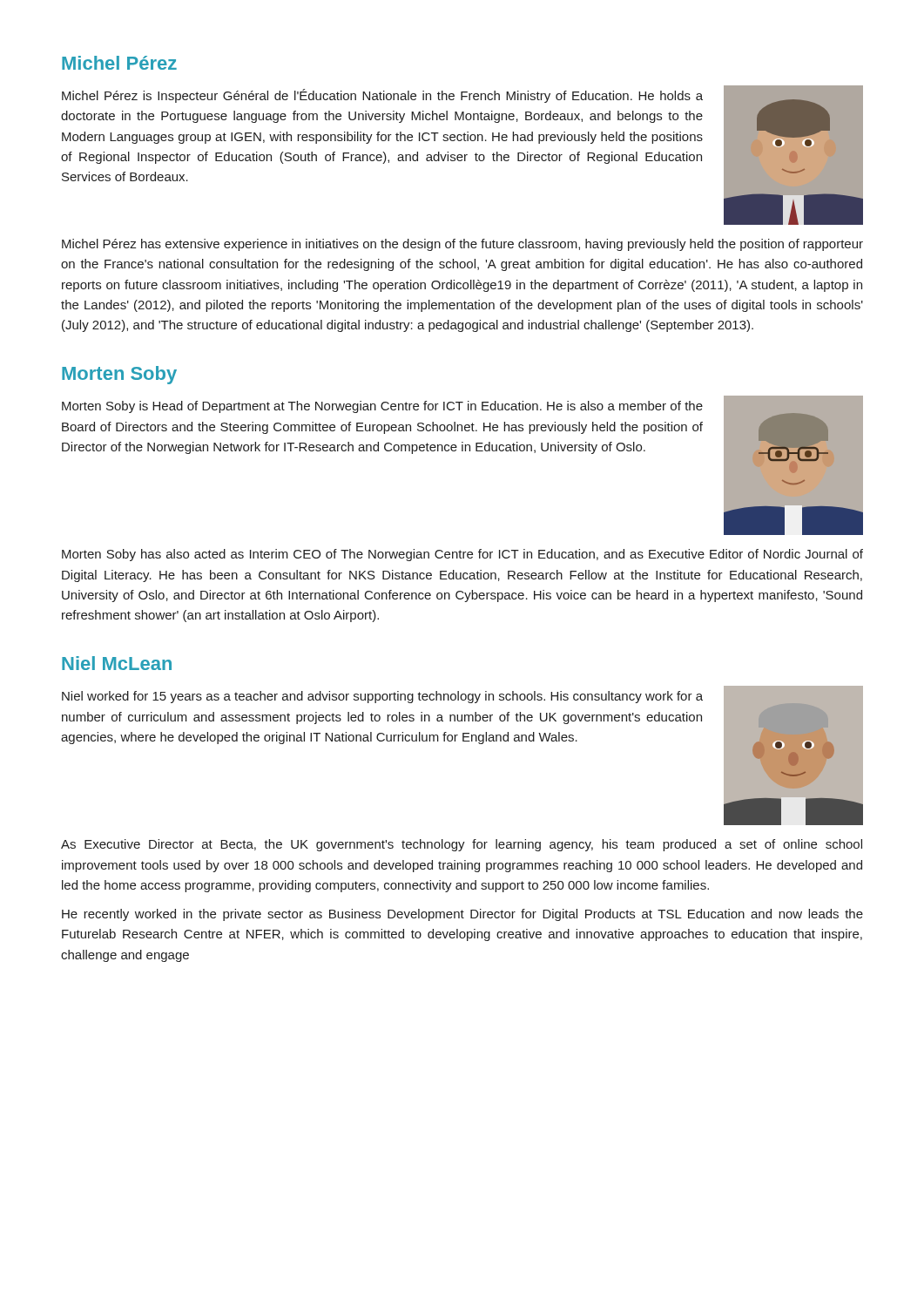The width and height of the screenshot is (924, 1307).
Task: Select the text block starting "He recently worked in the private"
Action: pos(462,934)
